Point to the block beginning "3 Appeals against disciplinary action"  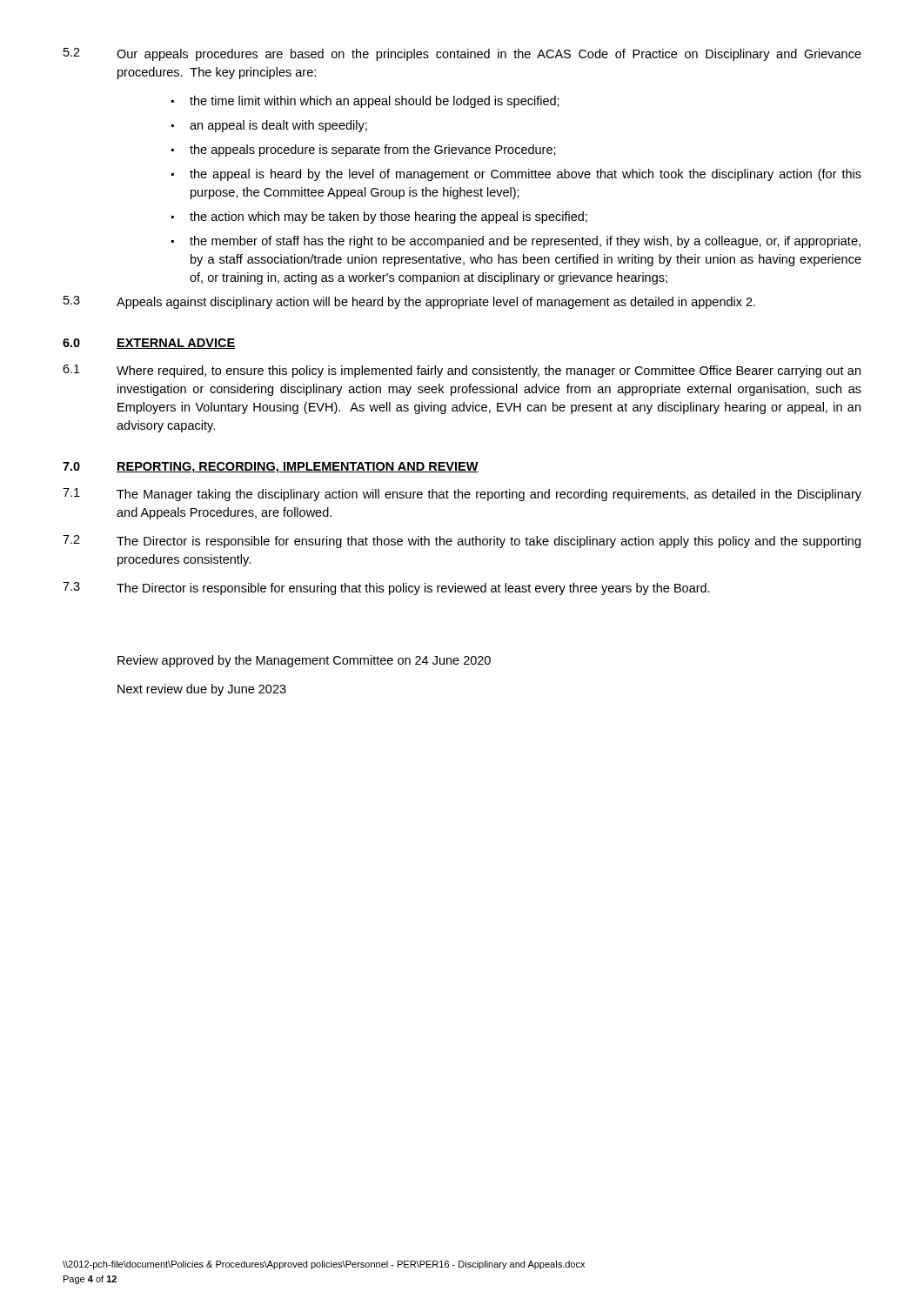462,302
